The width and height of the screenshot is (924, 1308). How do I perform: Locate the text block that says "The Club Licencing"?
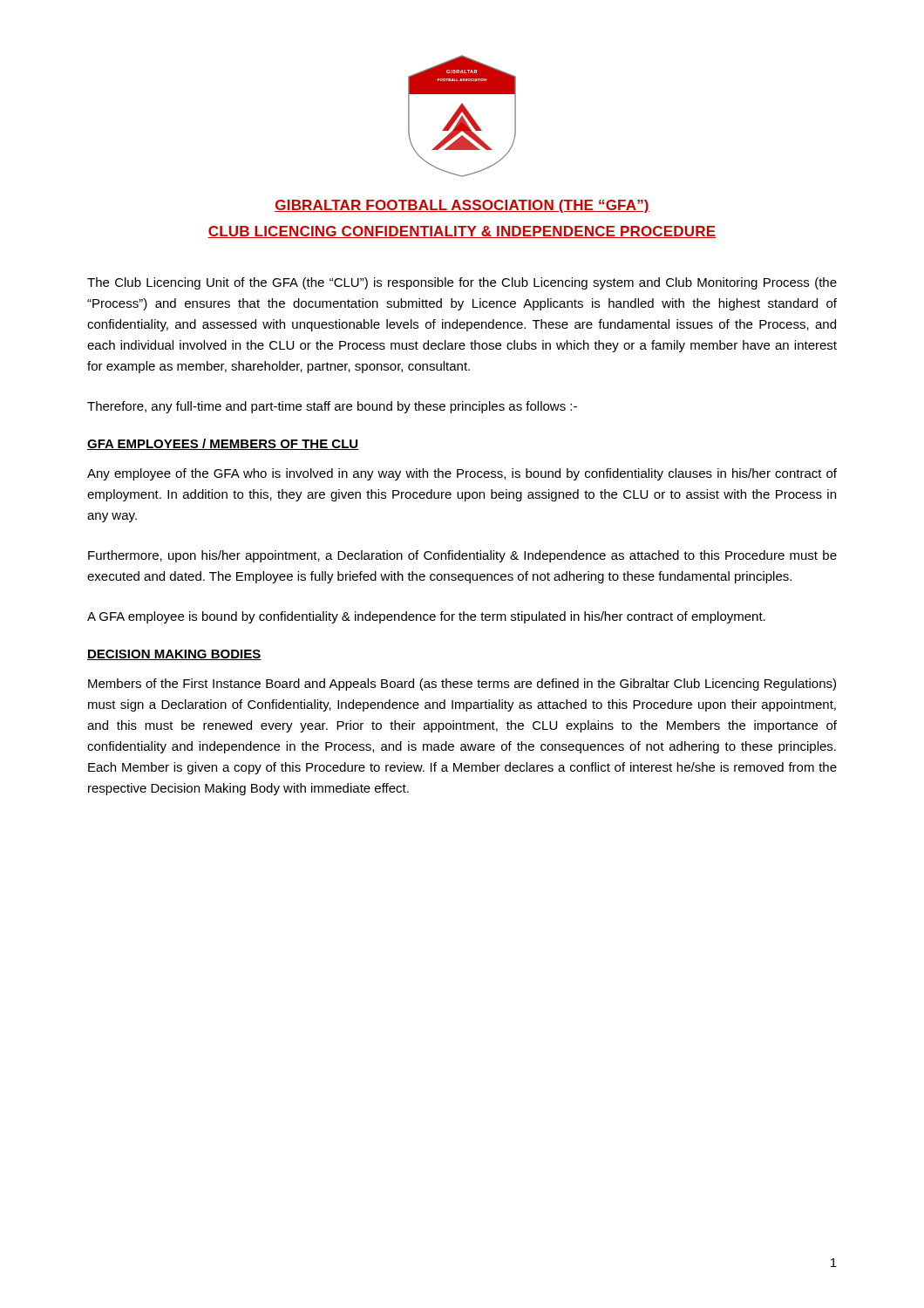[x=462, y=324]
